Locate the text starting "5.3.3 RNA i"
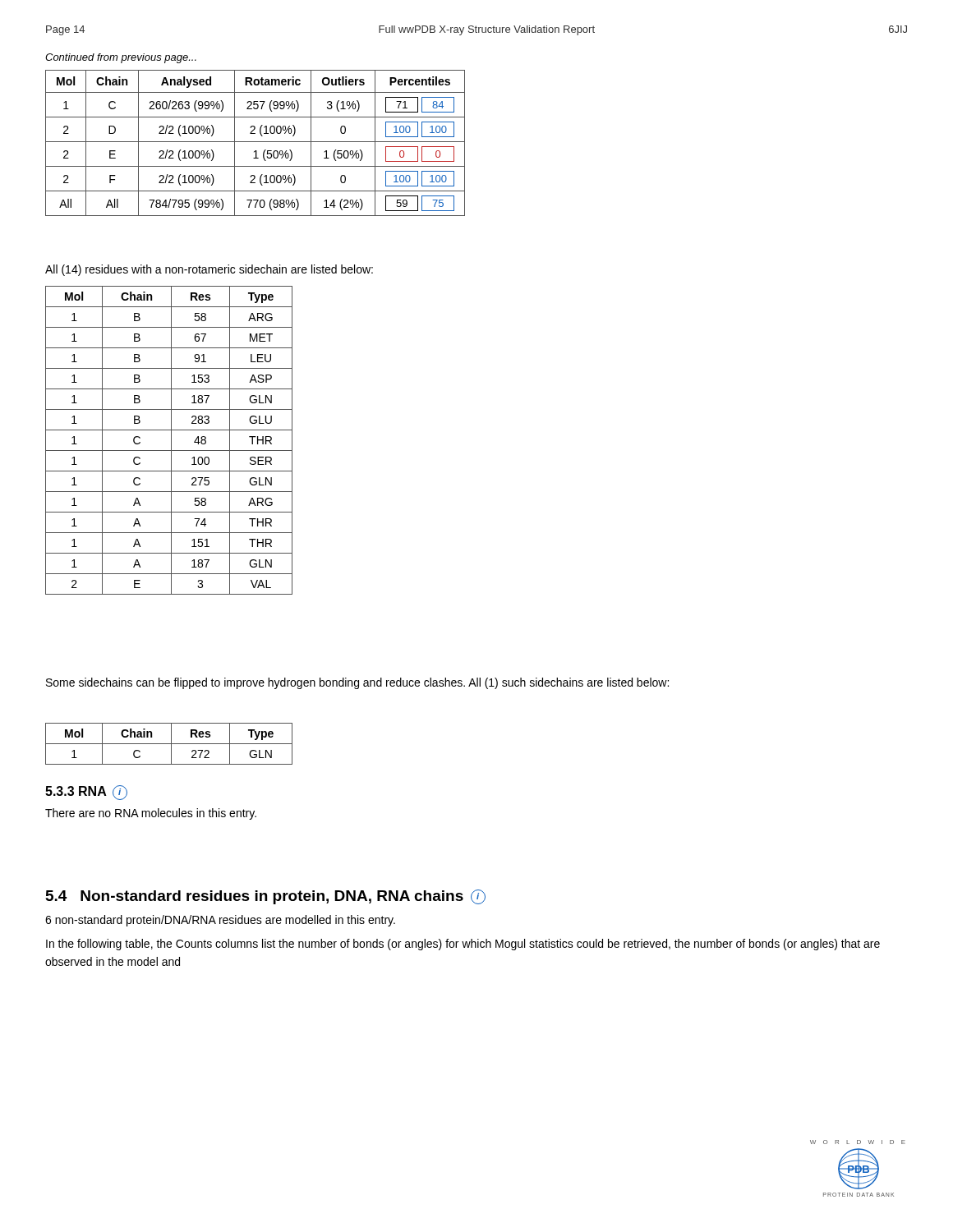This screenshot has width=953, height=1232. 151,802
